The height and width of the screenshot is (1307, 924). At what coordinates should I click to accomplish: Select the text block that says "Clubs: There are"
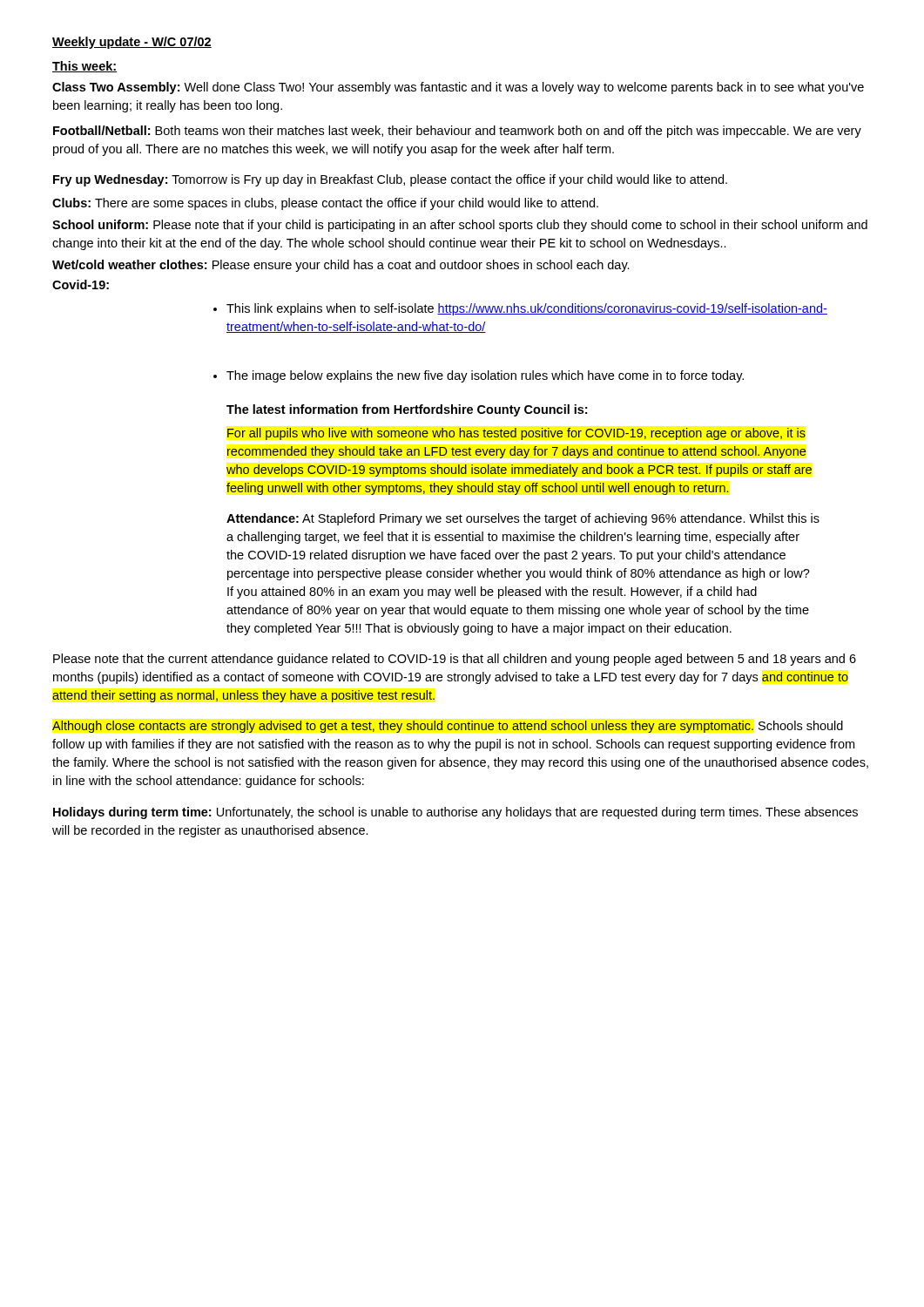(x=326, y=203)
